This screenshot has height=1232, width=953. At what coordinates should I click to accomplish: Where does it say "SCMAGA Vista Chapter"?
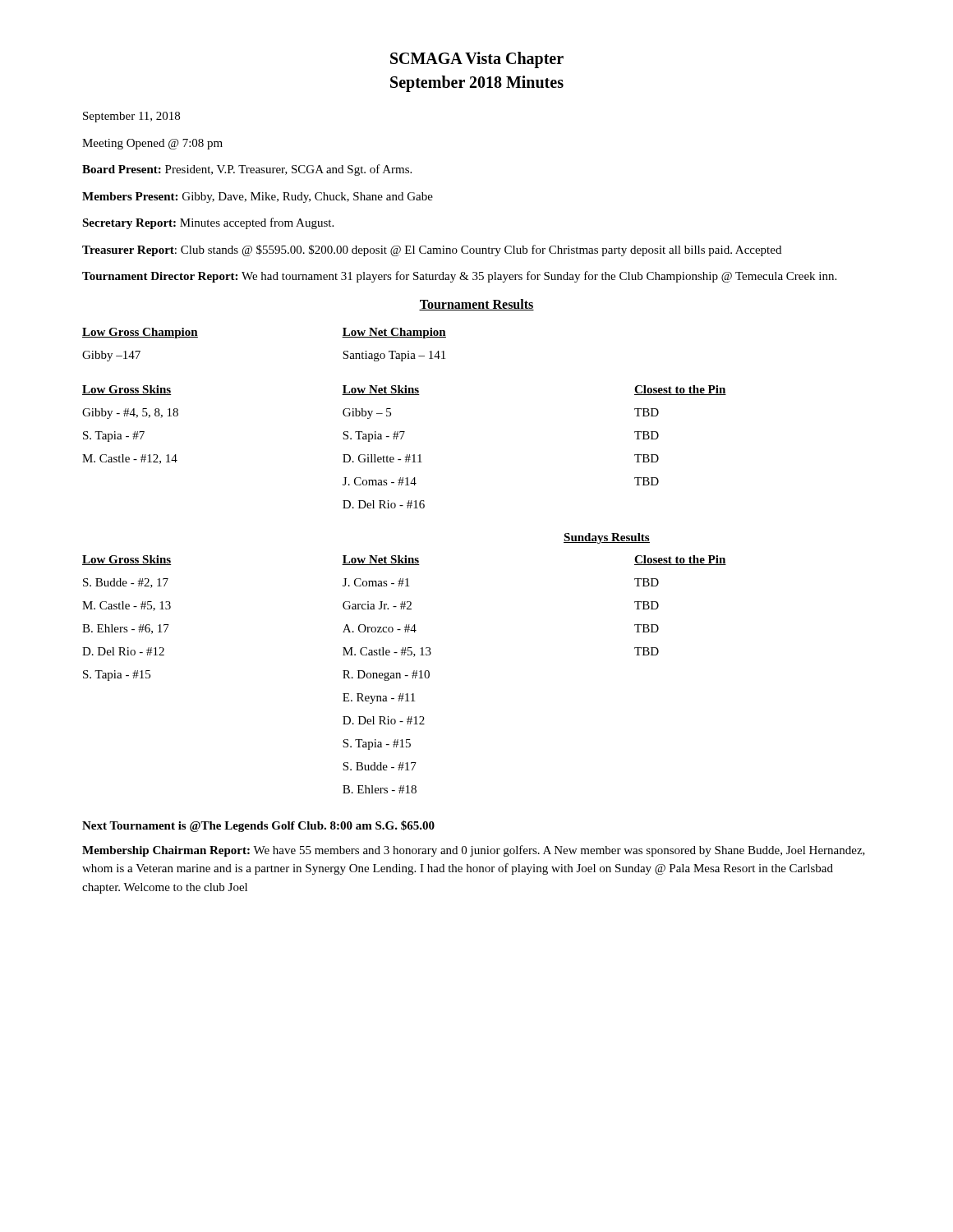(476, 59)
